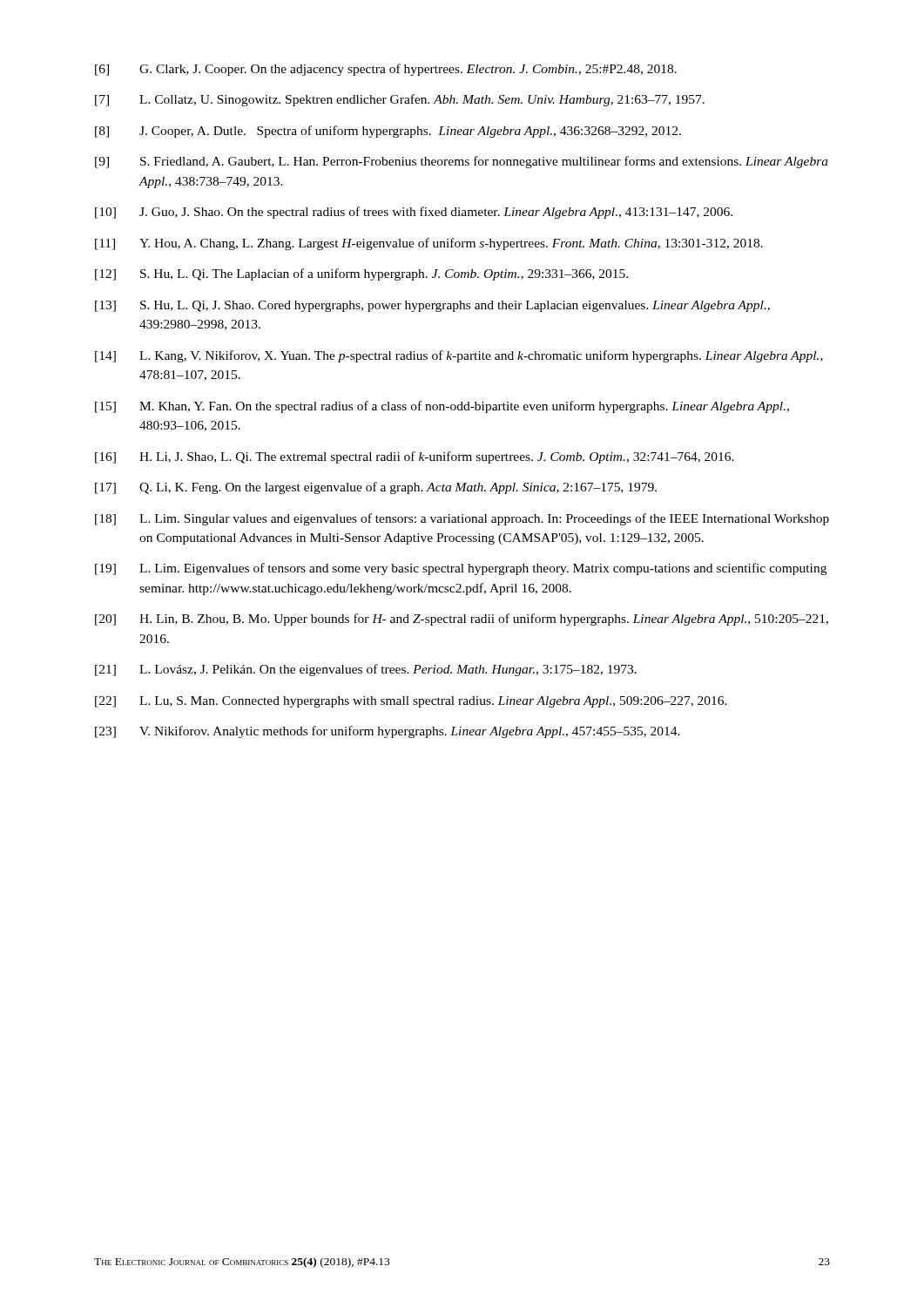Find the block on this page that starts "[6] G. Clark, J. Cooper. On the"
This screenshot has height=1307, width=924.
(x=462, y=69)
